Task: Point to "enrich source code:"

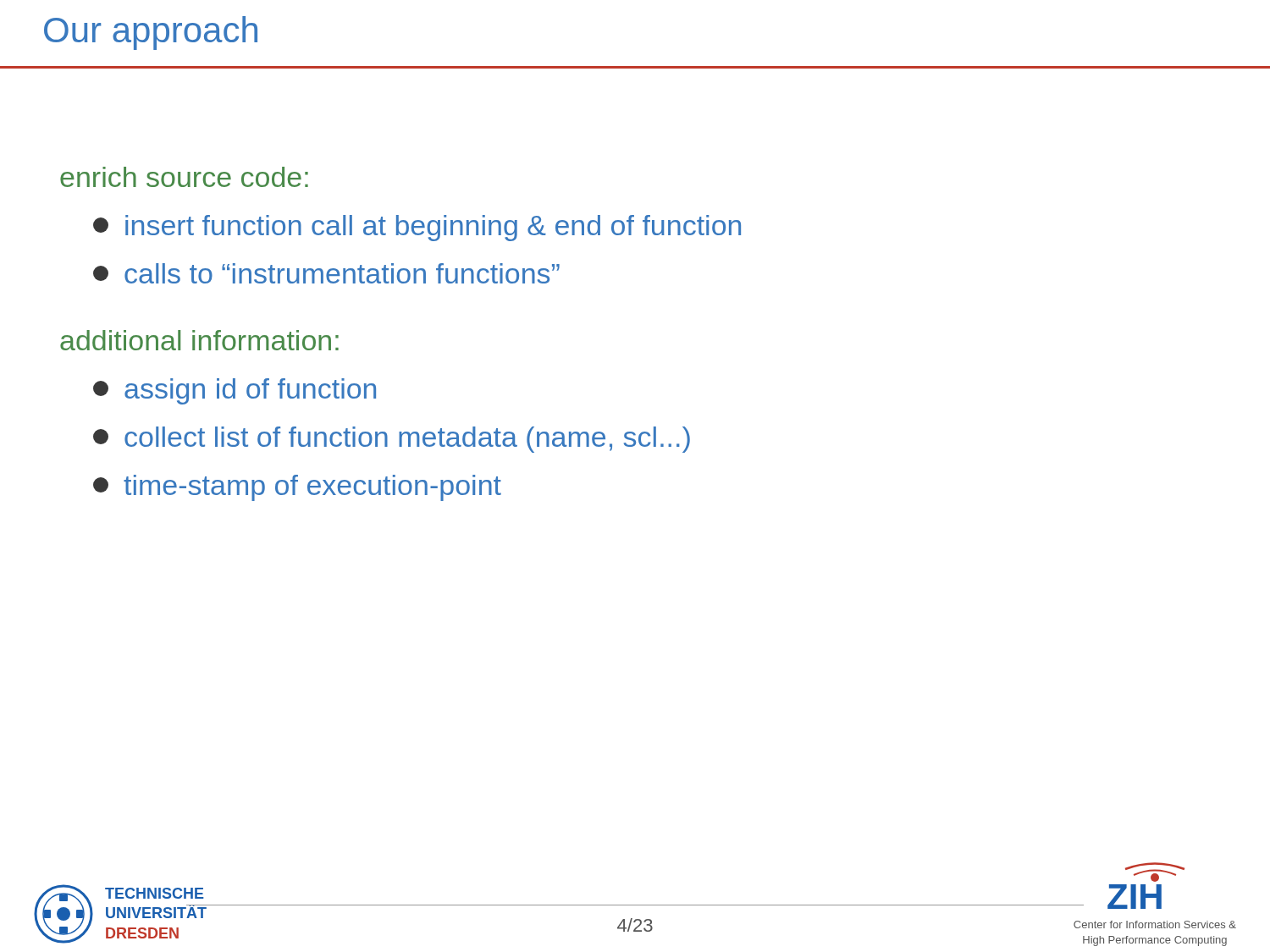Action: point(185,177)
